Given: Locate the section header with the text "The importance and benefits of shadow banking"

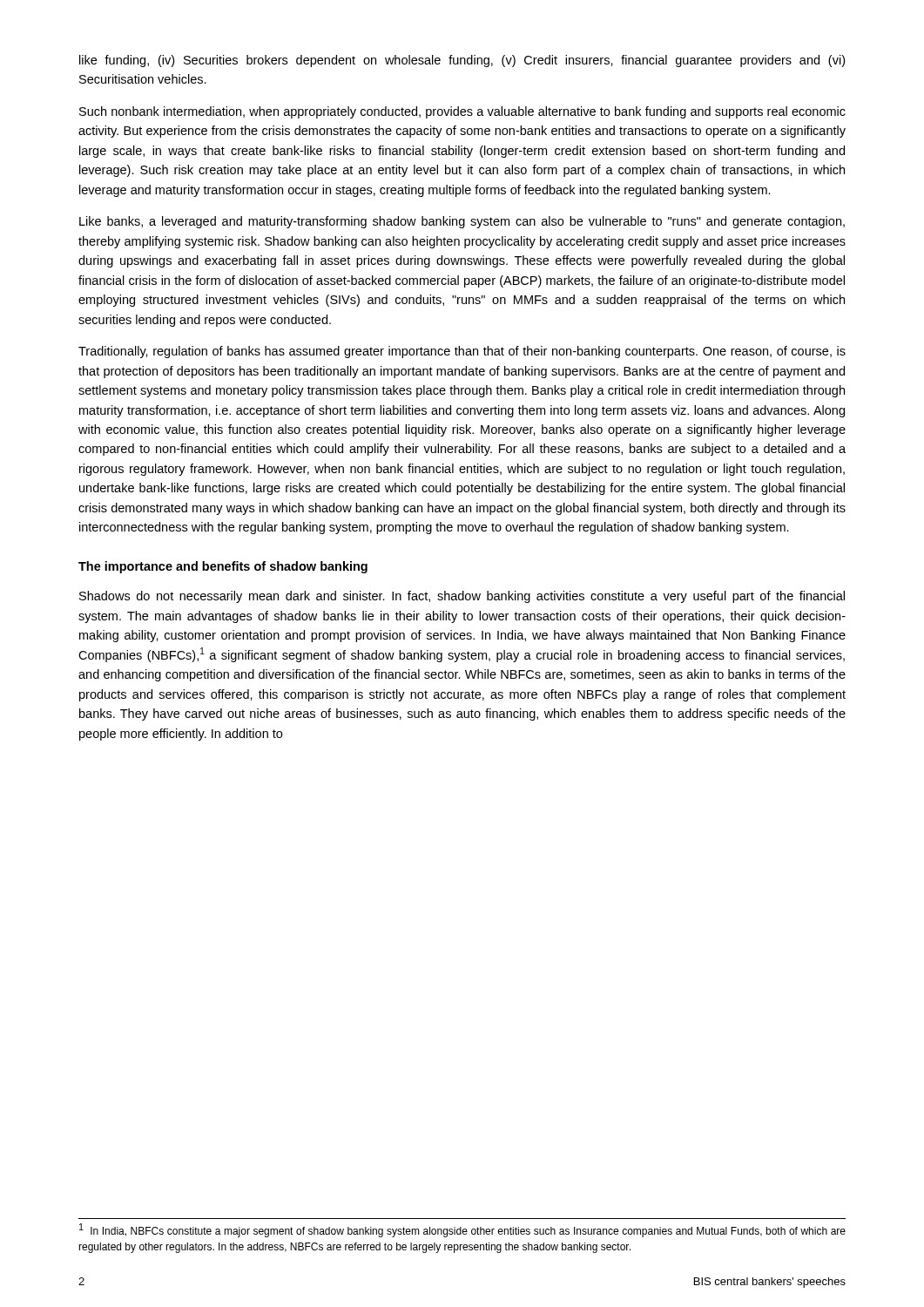Looking at the screenshot, I should (x=223, y=567).
